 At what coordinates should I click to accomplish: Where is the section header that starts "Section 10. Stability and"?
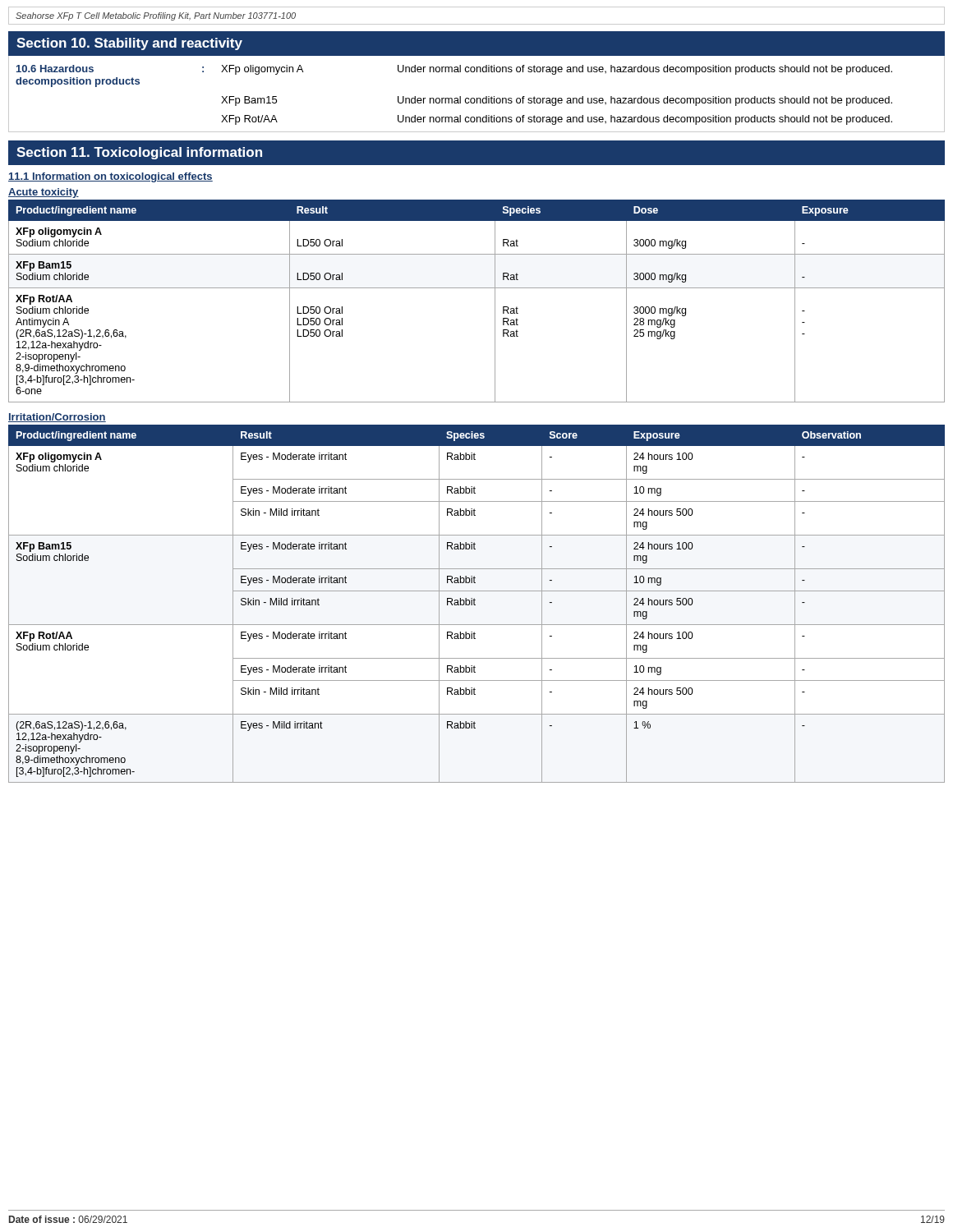pos(129,43)
